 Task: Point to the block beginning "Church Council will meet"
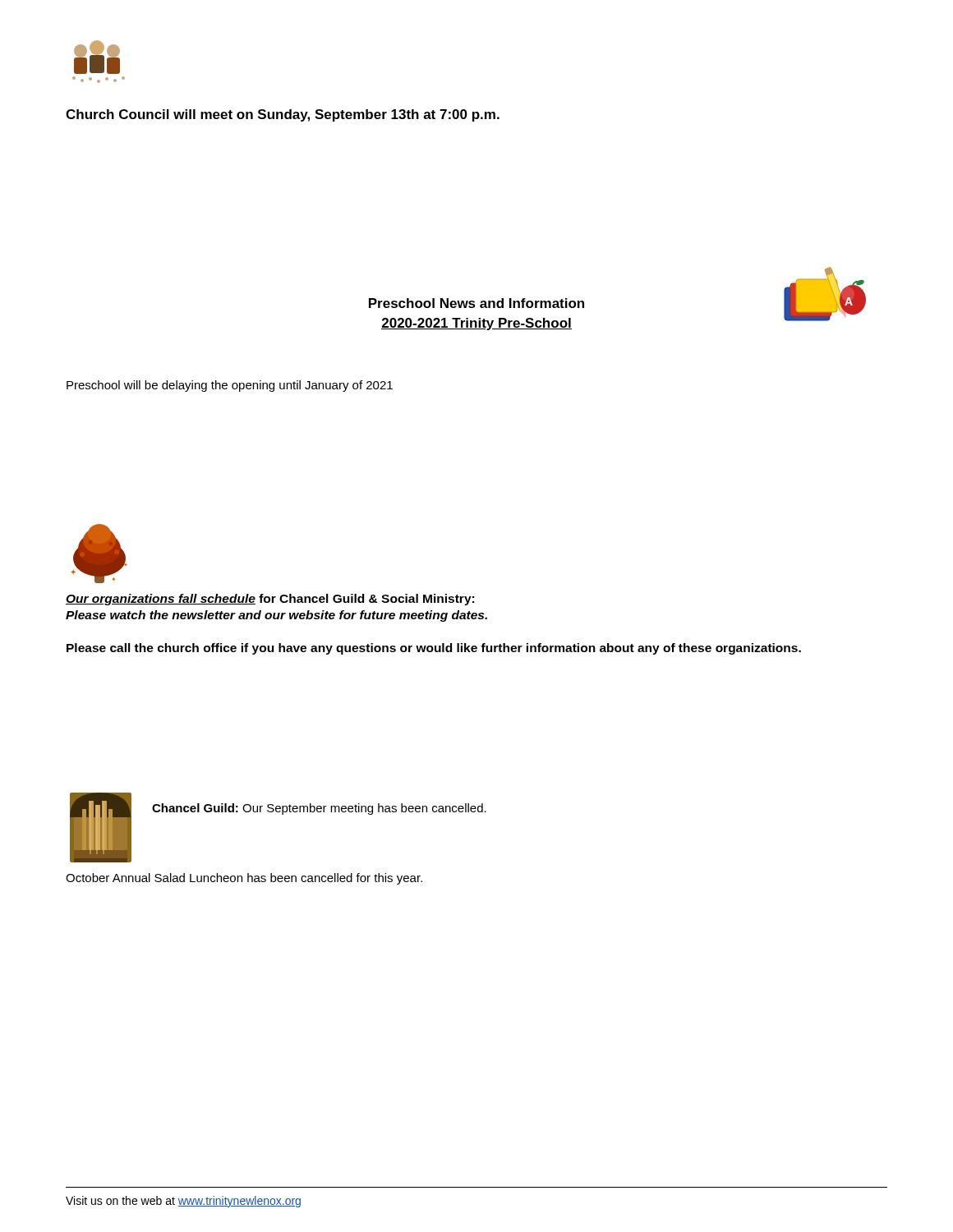(476, 115)
